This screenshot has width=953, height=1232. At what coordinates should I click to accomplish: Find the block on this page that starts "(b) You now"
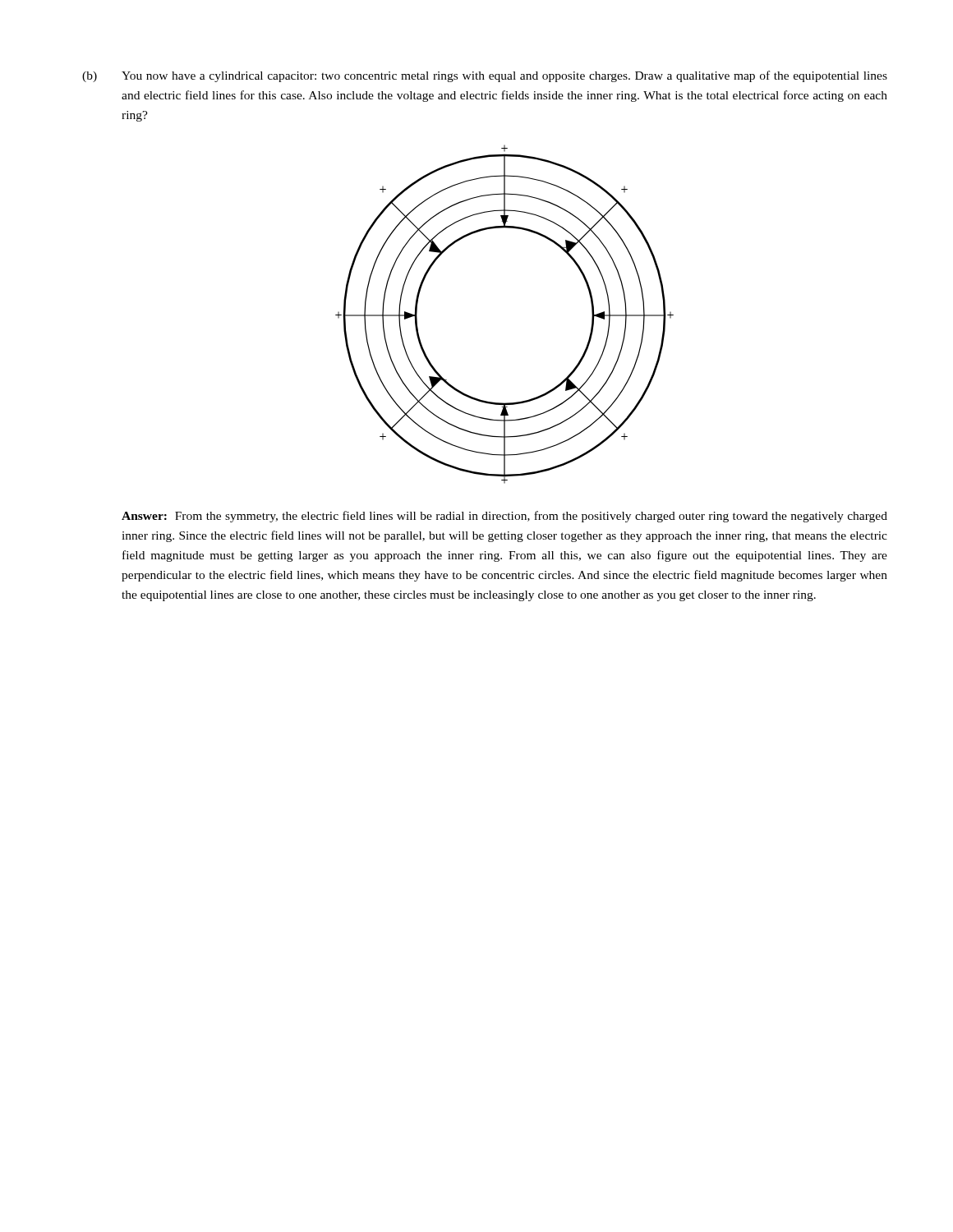[x=485, y=95]
